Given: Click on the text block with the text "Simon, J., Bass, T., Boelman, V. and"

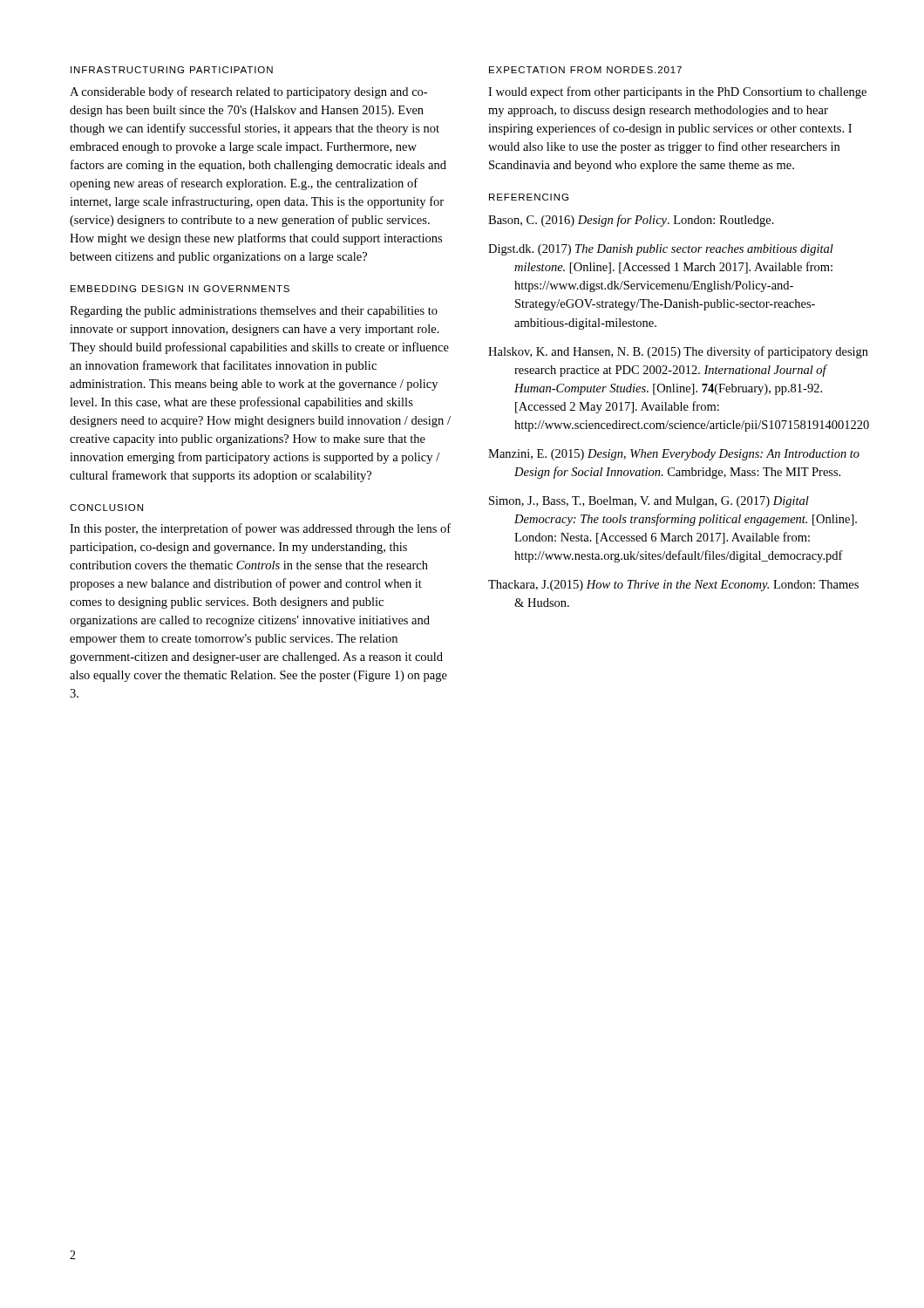Looking at the screenshot, I should point(679,528).
